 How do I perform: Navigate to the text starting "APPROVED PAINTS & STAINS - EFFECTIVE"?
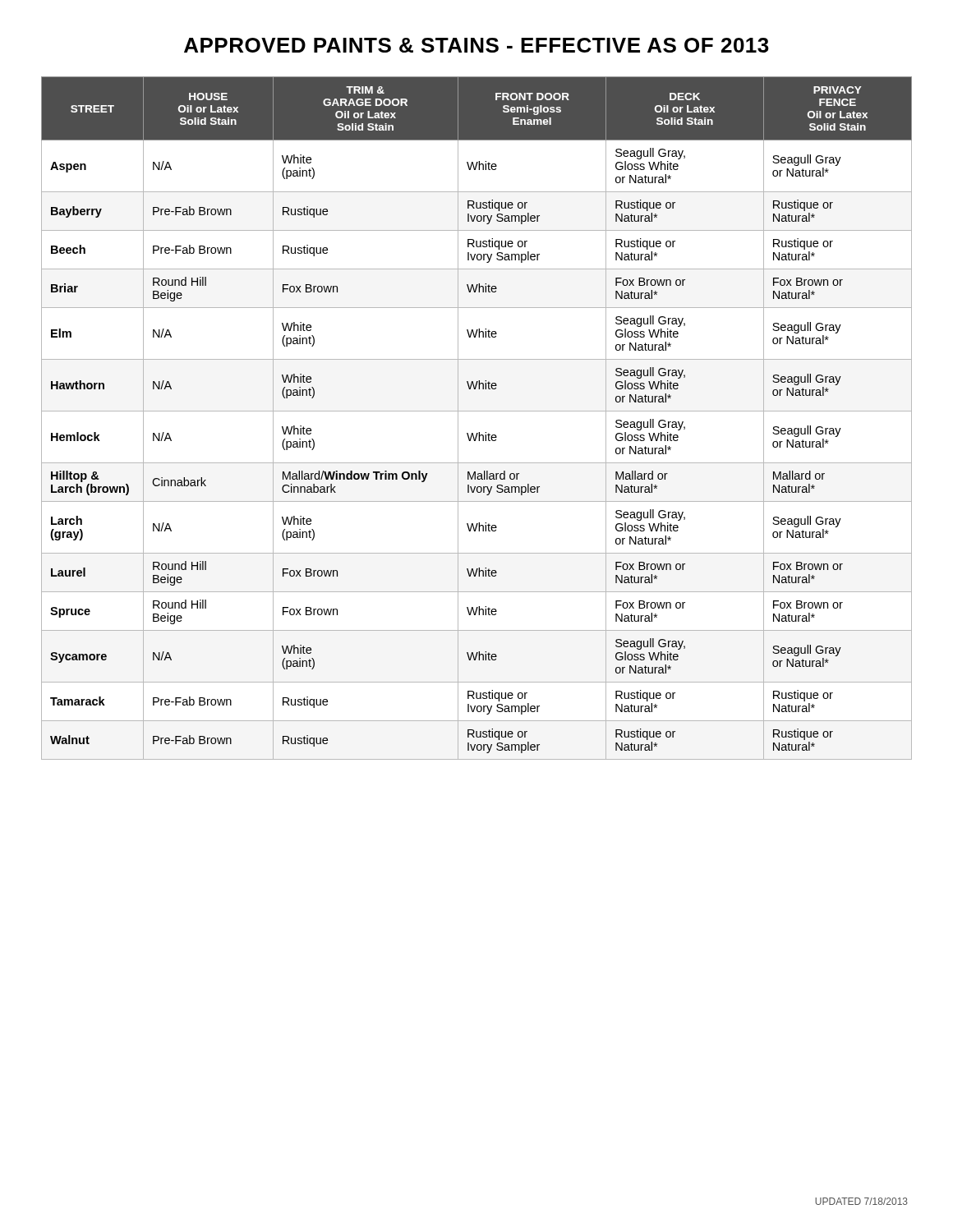(x=476, y=45)
